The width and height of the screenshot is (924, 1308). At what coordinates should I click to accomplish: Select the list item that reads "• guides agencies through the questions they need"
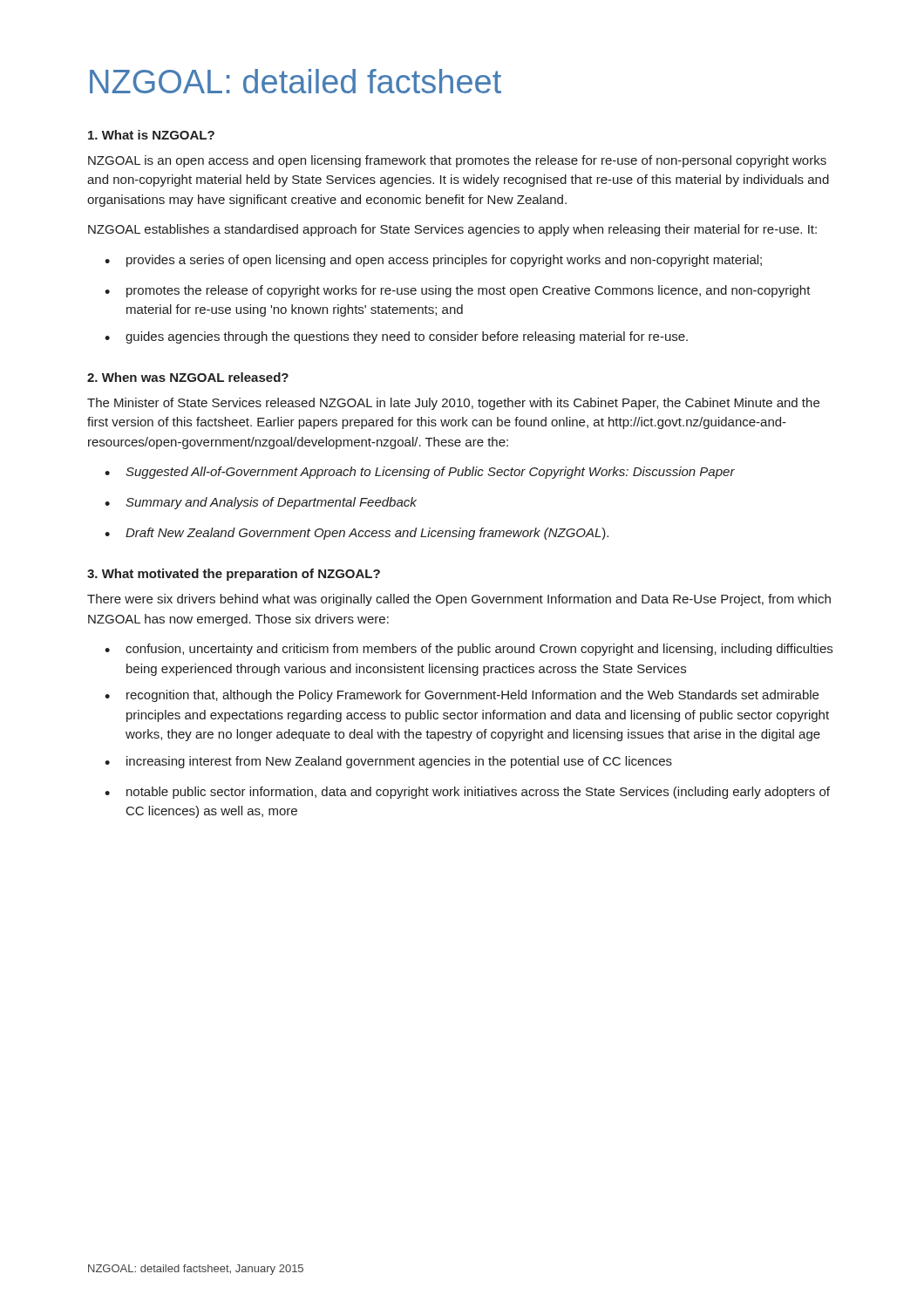tap(471, 338)
